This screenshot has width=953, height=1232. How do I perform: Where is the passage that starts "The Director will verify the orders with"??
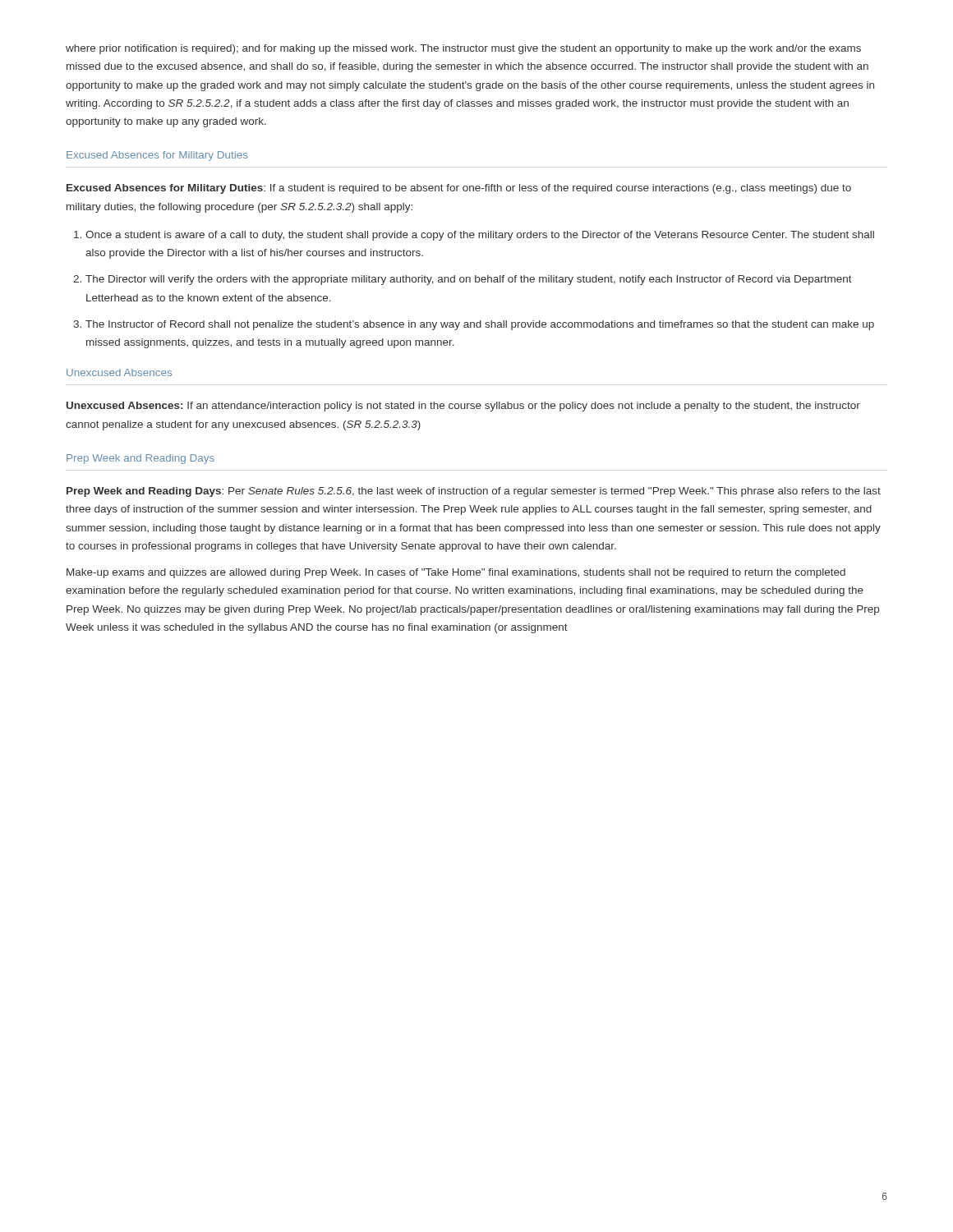click(x=468, y=288)
